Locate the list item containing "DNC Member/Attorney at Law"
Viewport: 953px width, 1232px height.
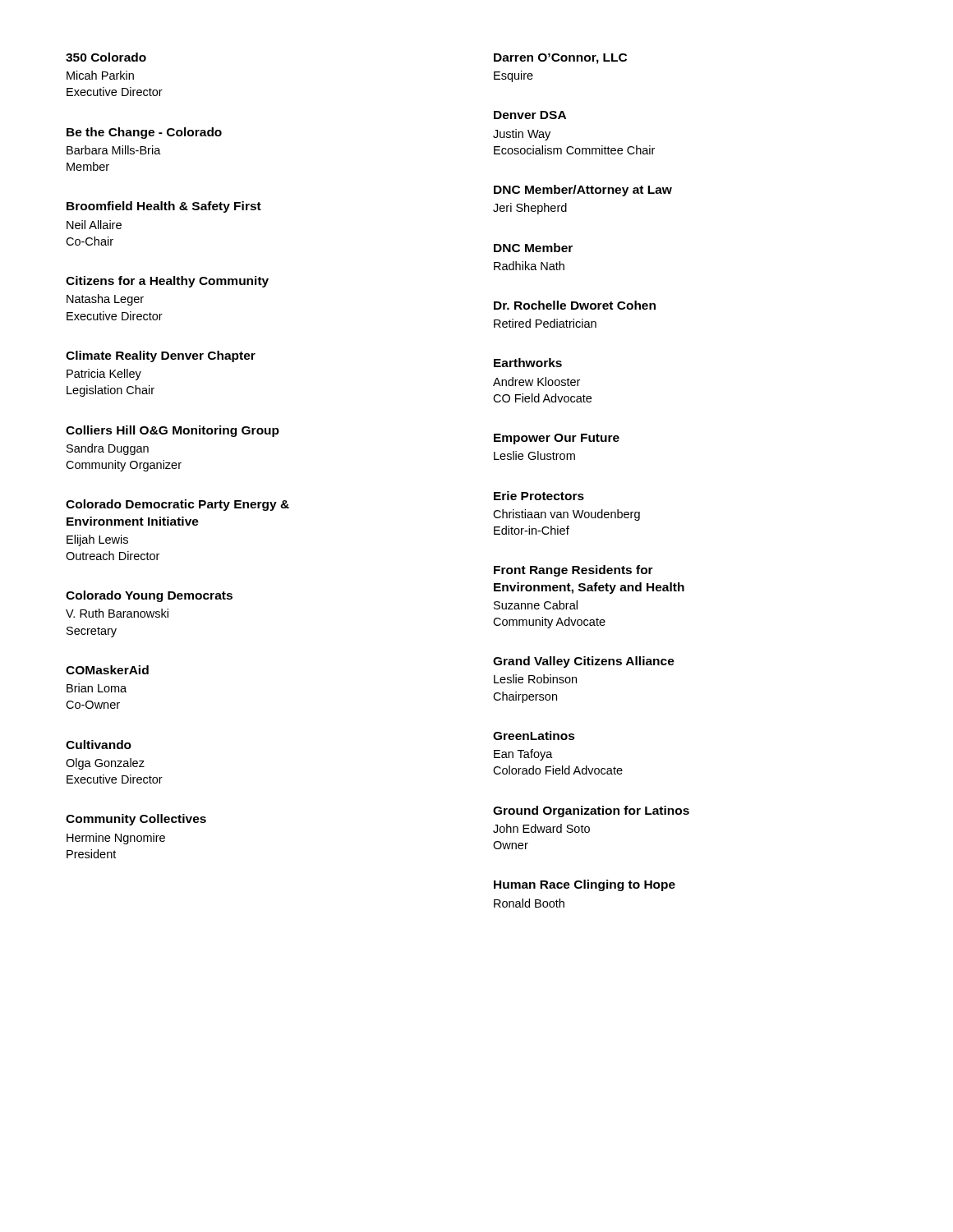[583, 191]
